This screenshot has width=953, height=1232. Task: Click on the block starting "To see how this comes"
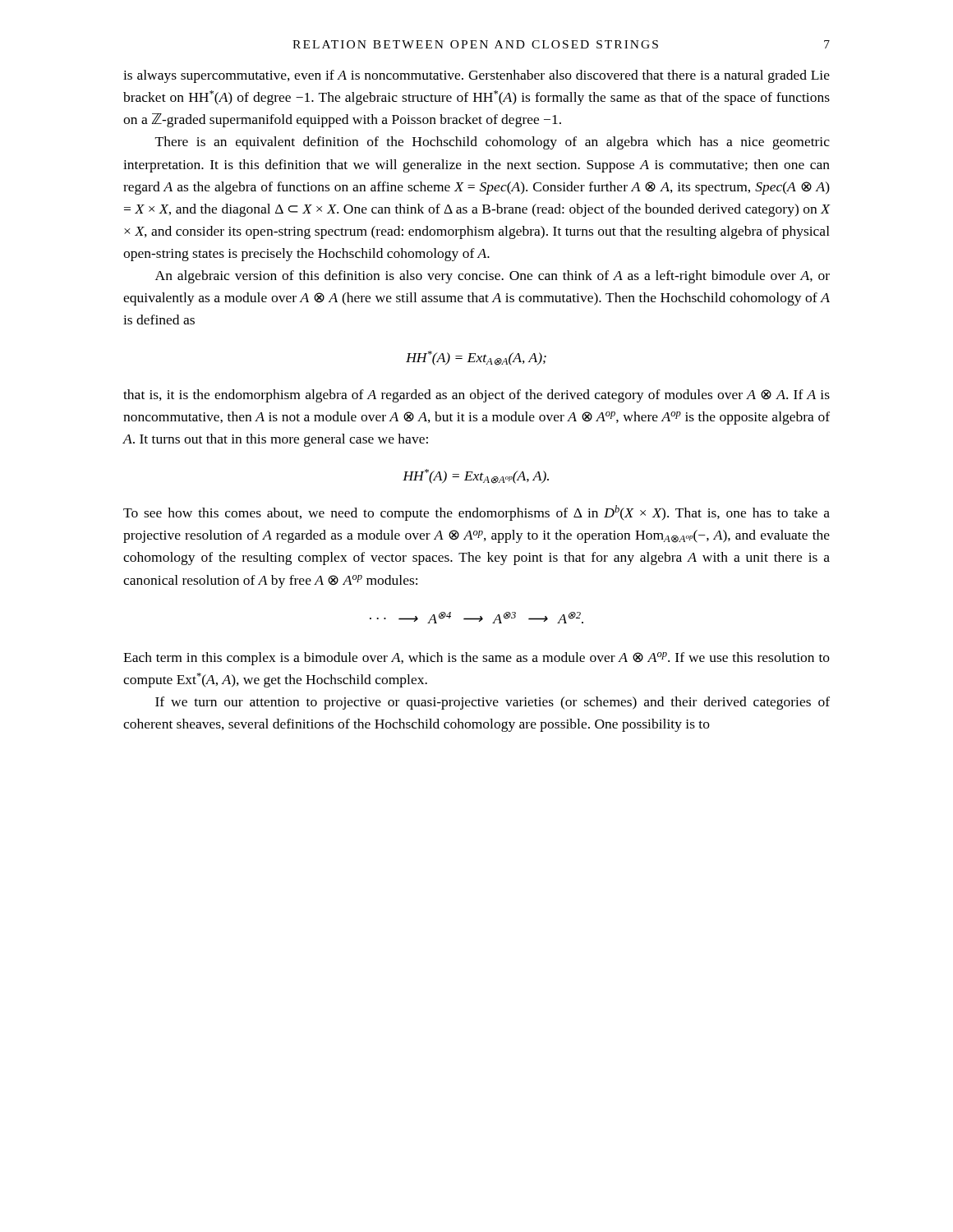click(x=476, y=547)
